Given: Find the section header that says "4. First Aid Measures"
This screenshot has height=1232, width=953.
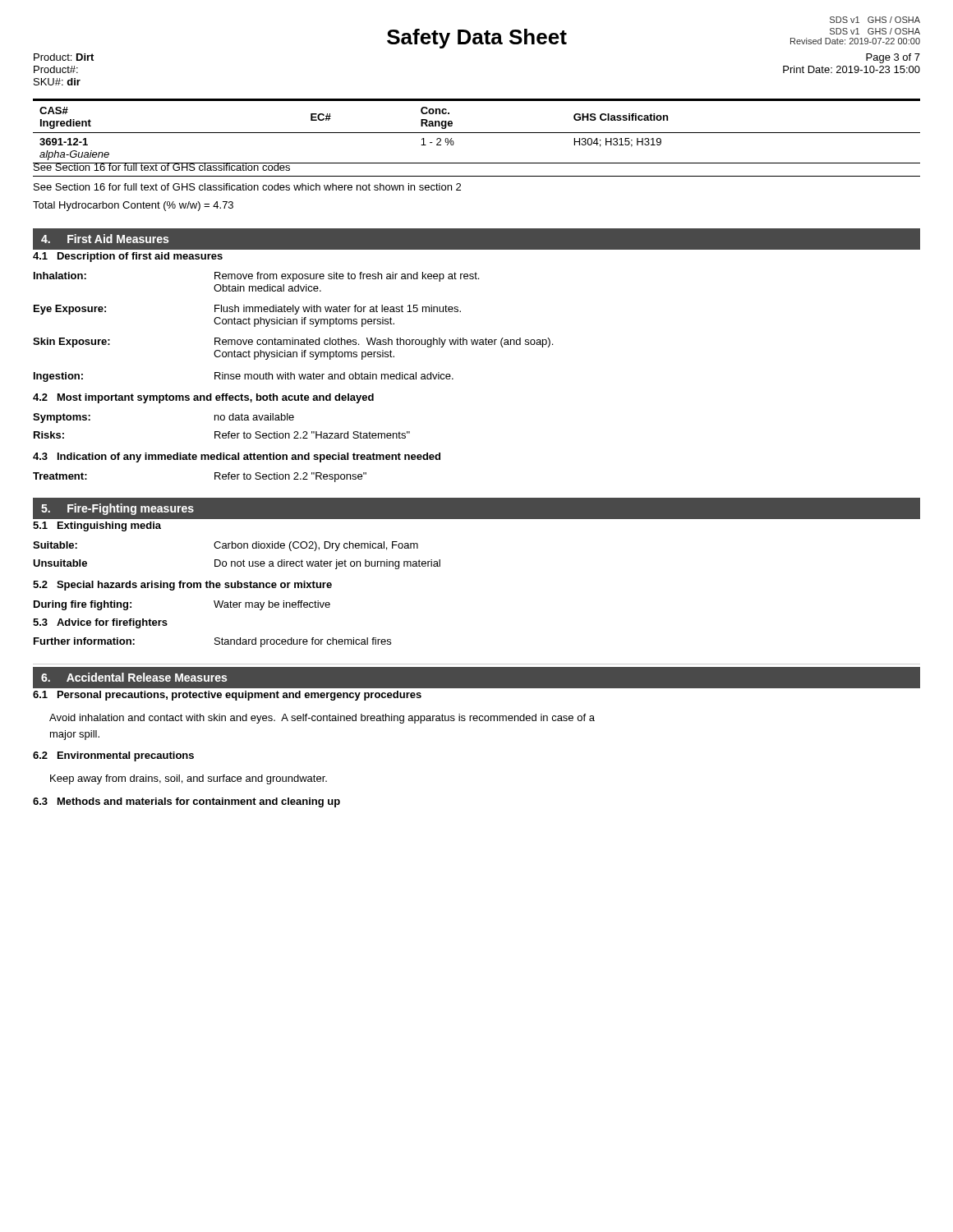Looking at the screenshot, I should point(105,239).
